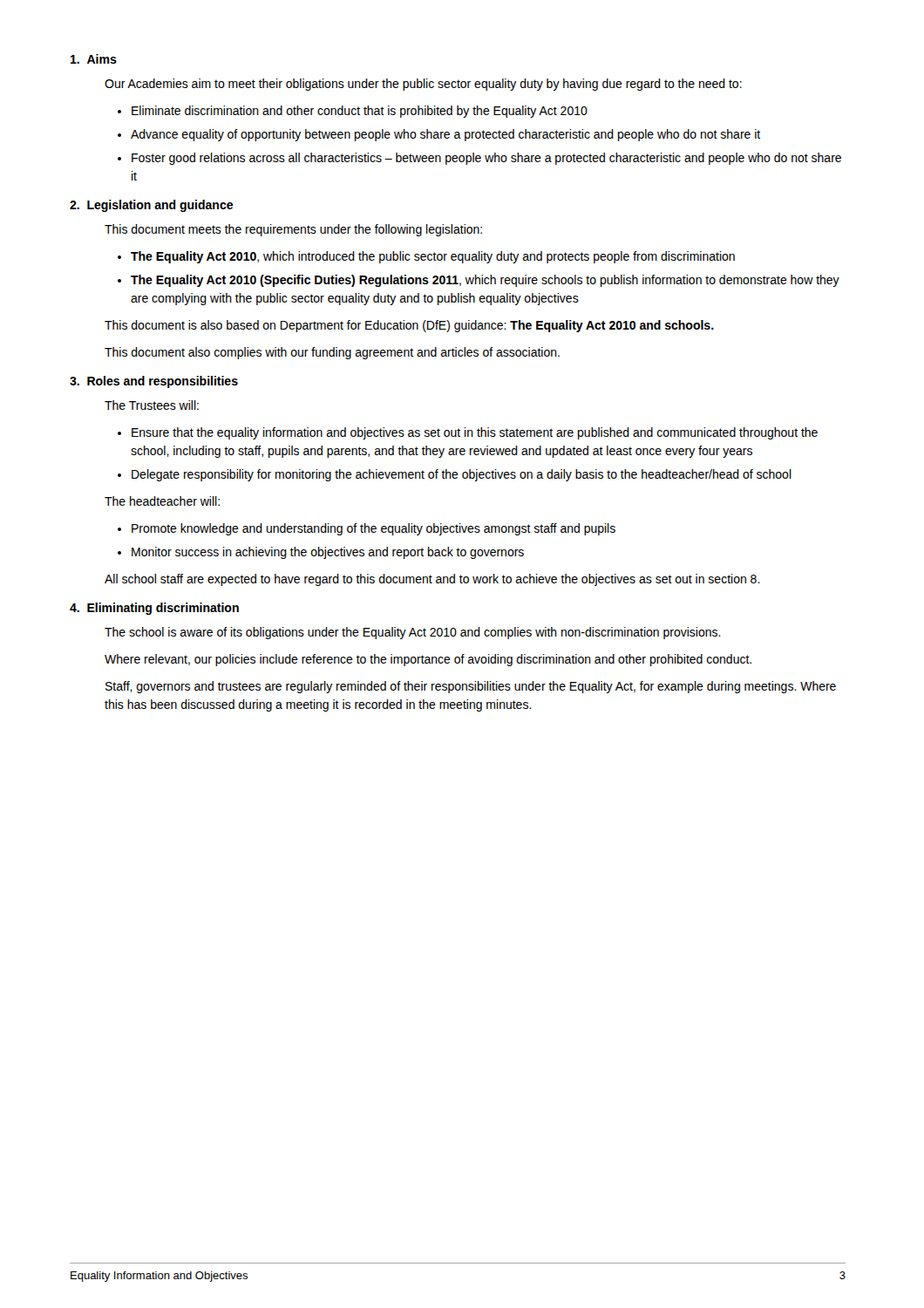Click on the text that says "The Trustees will:"
Screen dimensions: 1308x924
click(x=152, y=405)
